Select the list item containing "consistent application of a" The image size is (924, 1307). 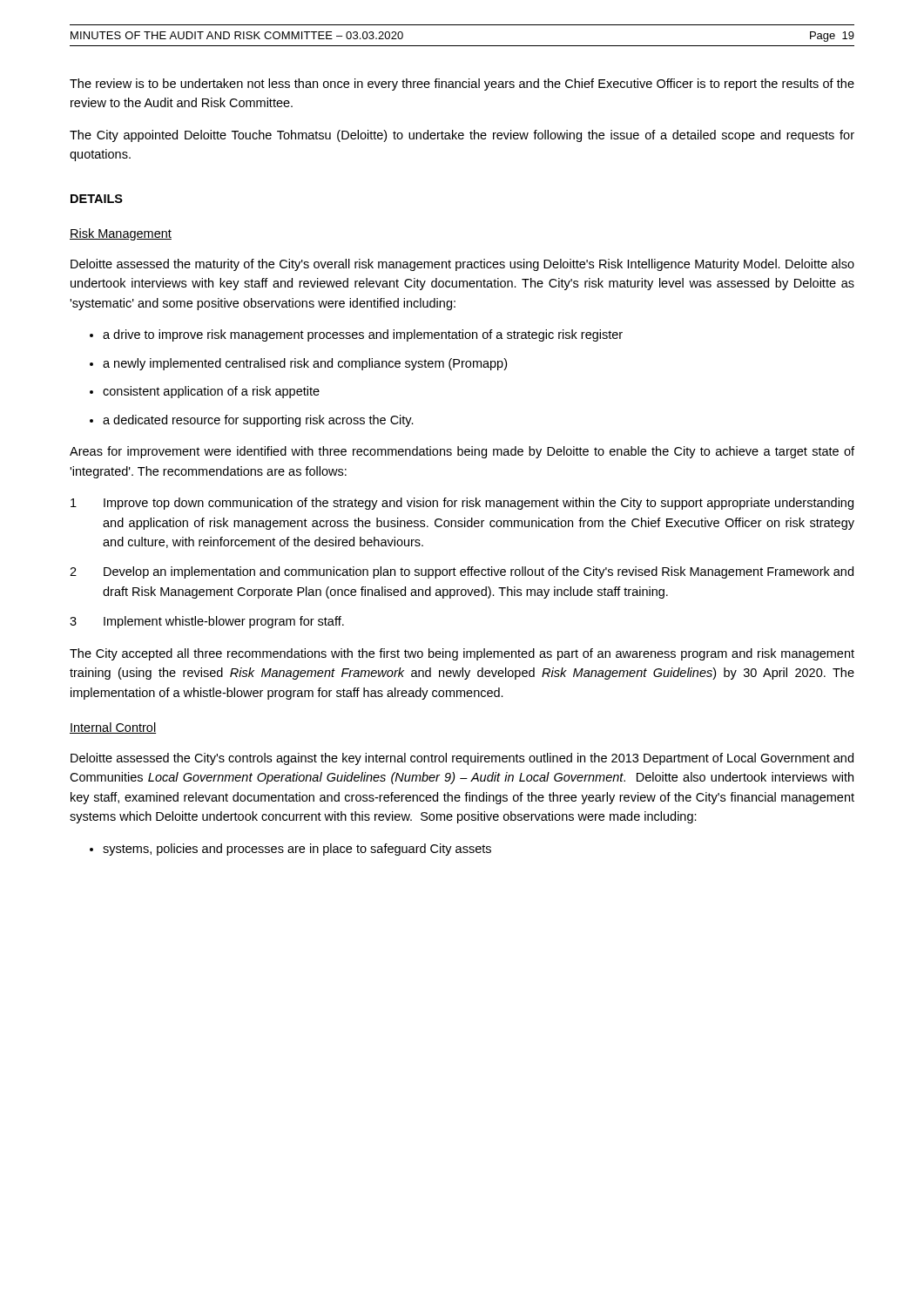pos(211,391)
